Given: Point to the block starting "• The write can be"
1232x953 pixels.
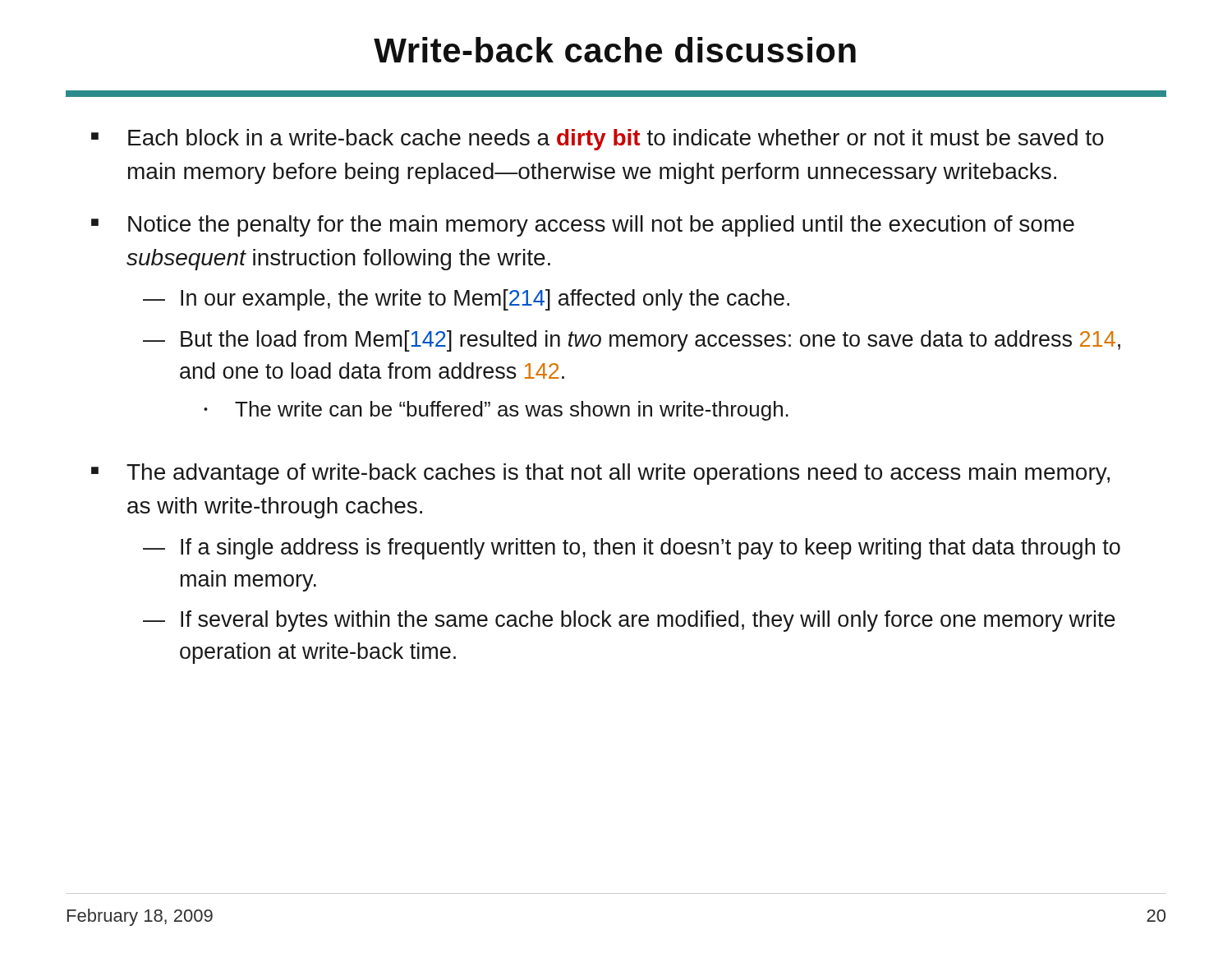Looking at the screenshot, I should tap(673, 410).
